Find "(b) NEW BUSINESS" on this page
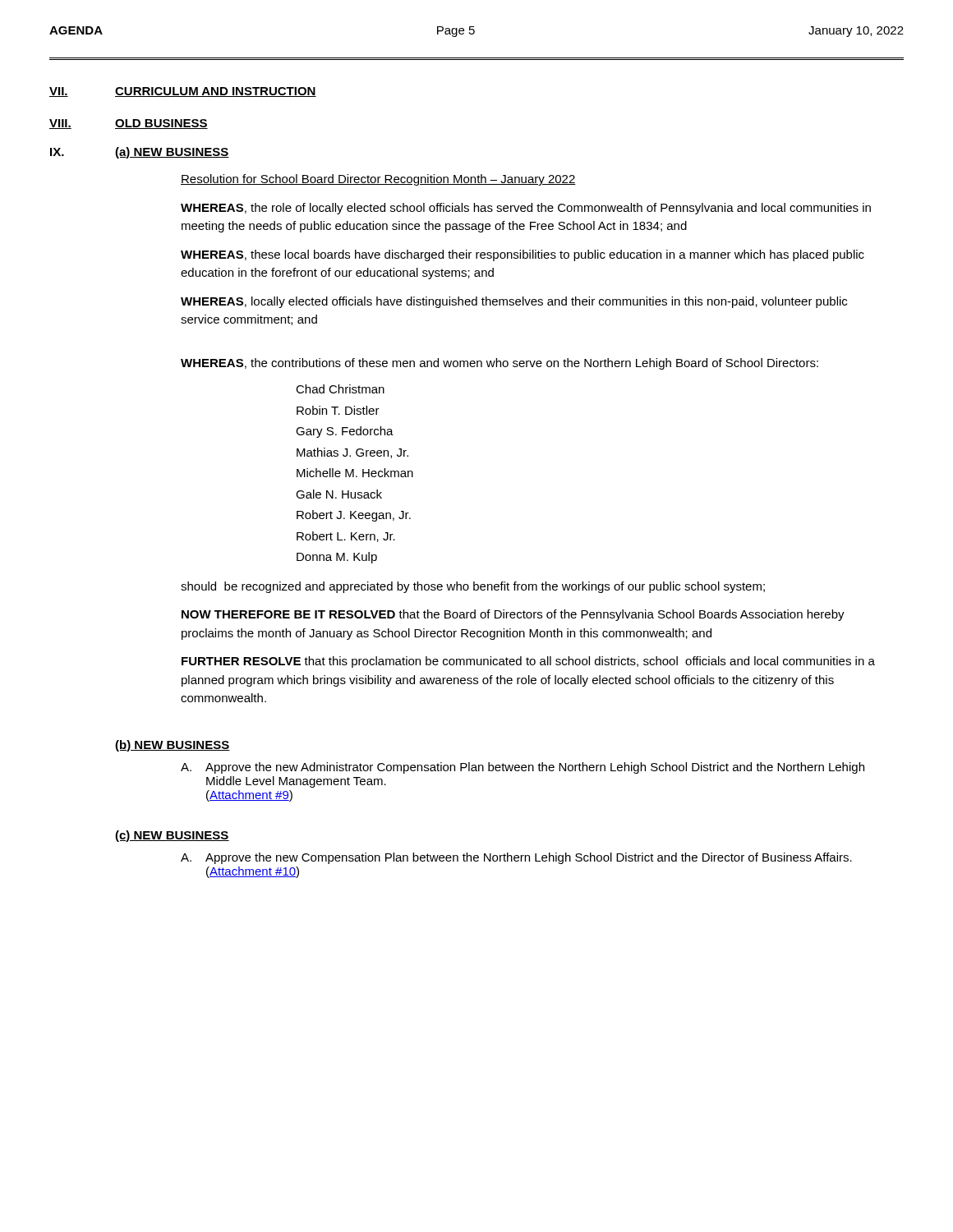Screen dimensions: 1232x953 [x=139, y=744]
